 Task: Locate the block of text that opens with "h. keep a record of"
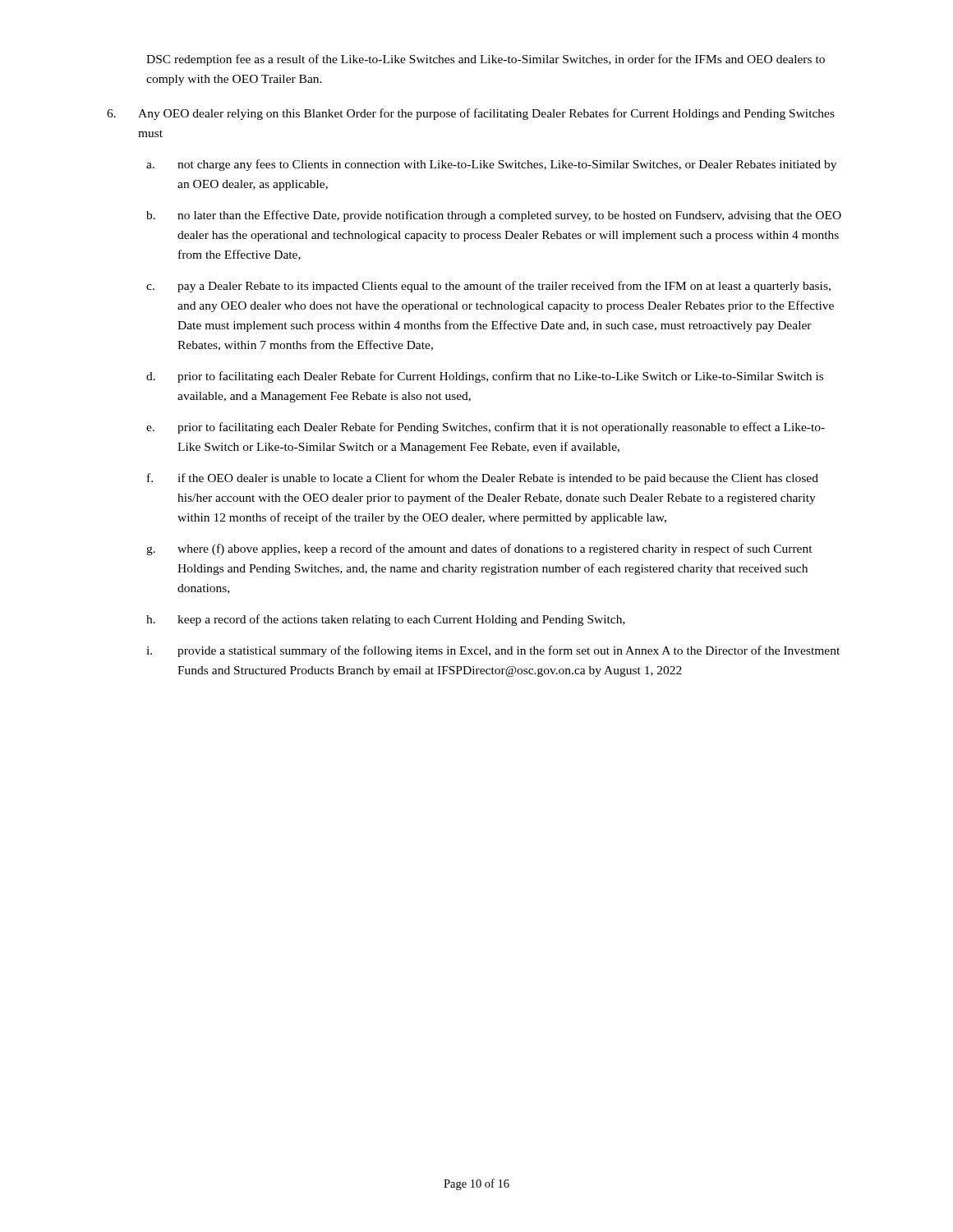(496, 620)
